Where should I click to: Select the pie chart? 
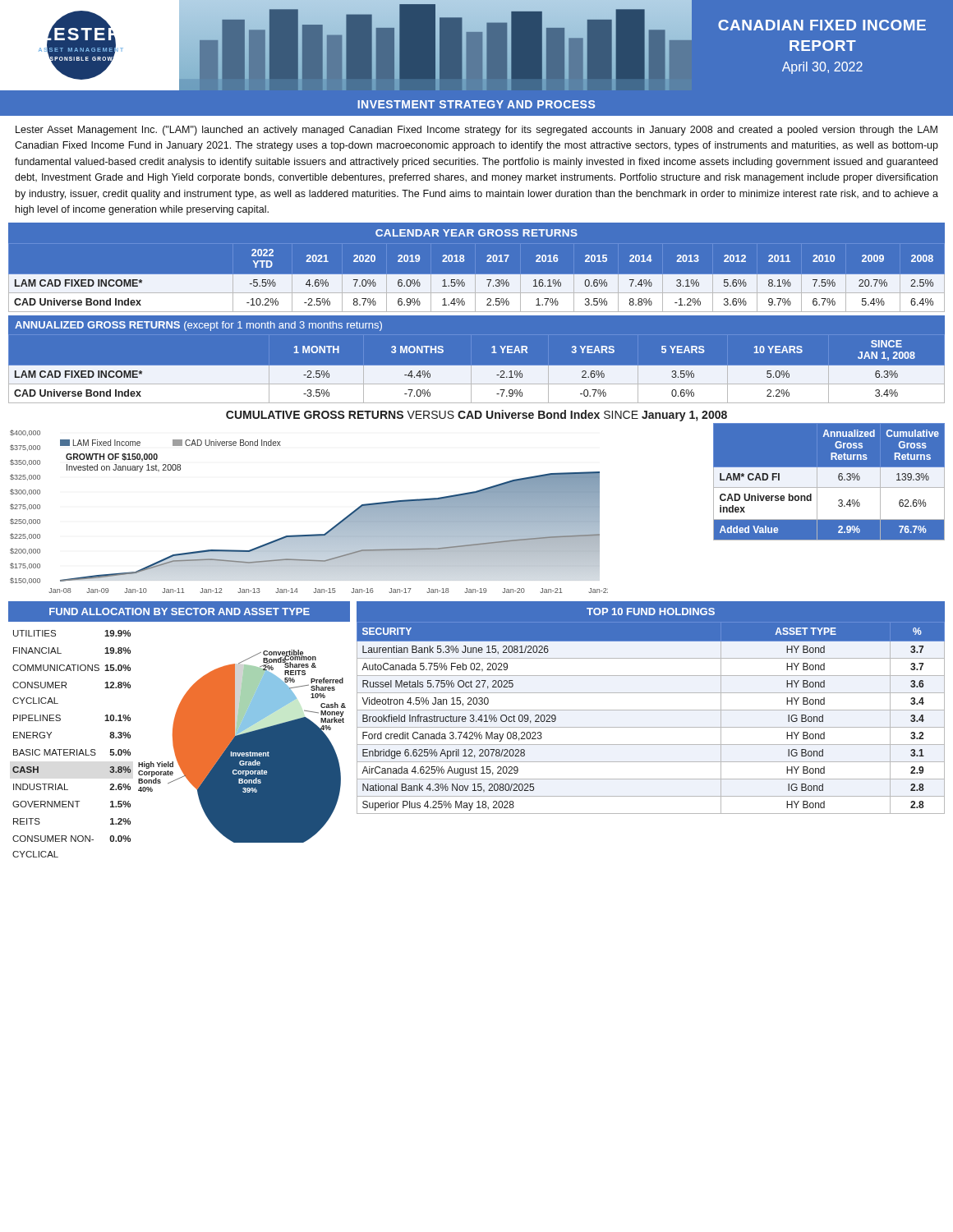(x=243, y=744)
